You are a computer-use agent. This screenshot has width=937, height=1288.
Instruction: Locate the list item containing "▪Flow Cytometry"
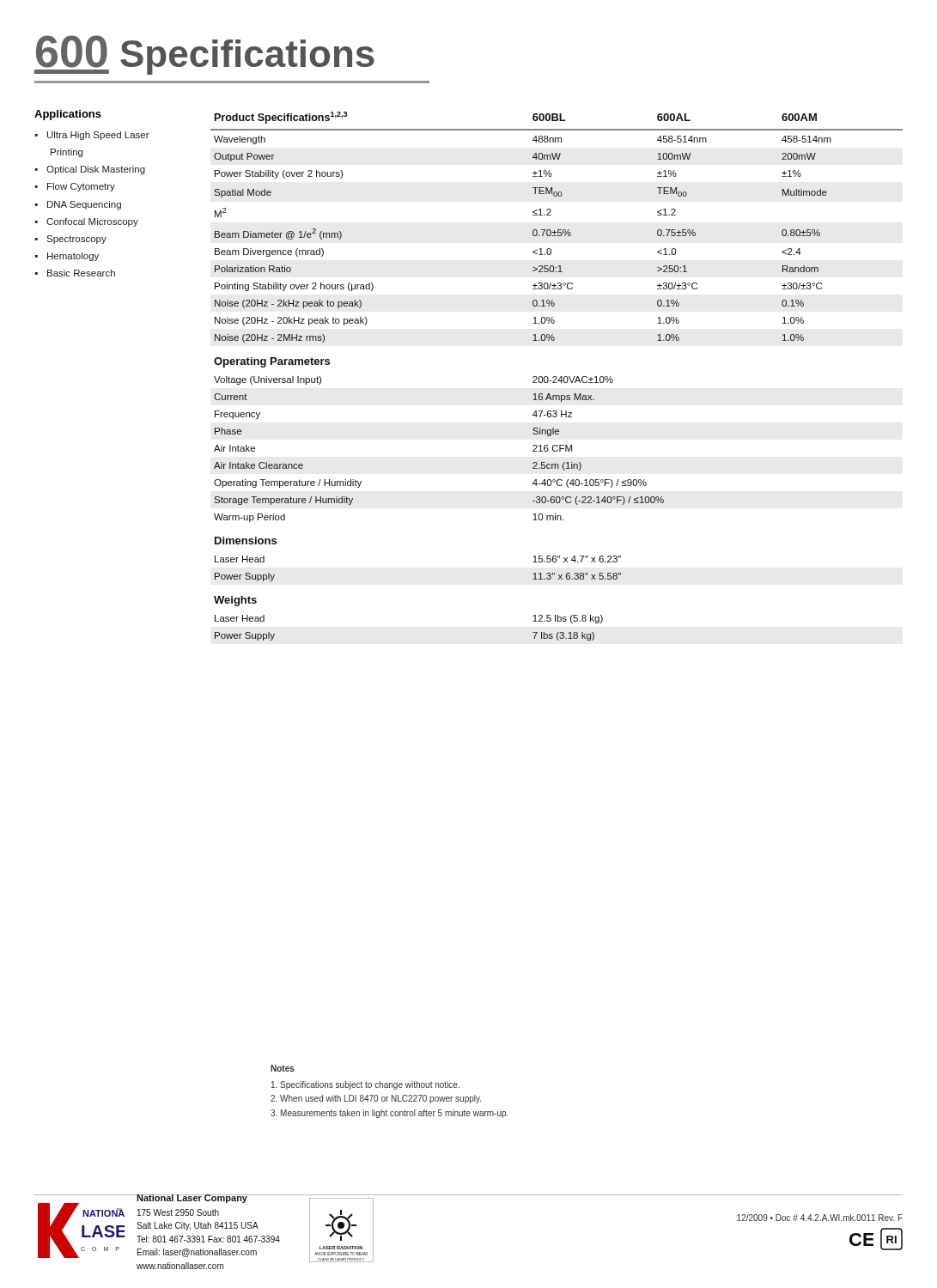[75, 187]
